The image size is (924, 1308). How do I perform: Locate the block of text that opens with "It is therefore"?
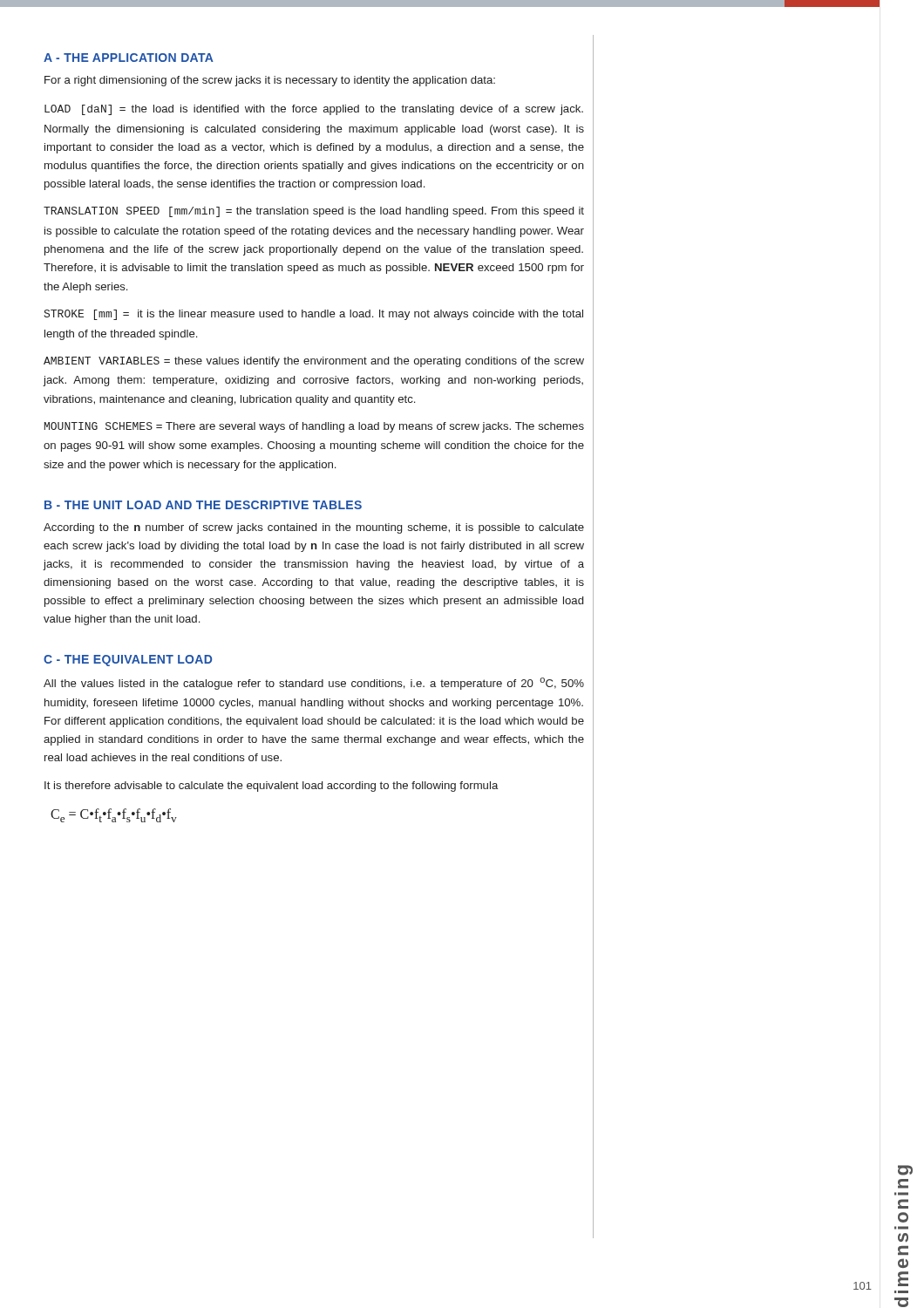pos(271,785)
